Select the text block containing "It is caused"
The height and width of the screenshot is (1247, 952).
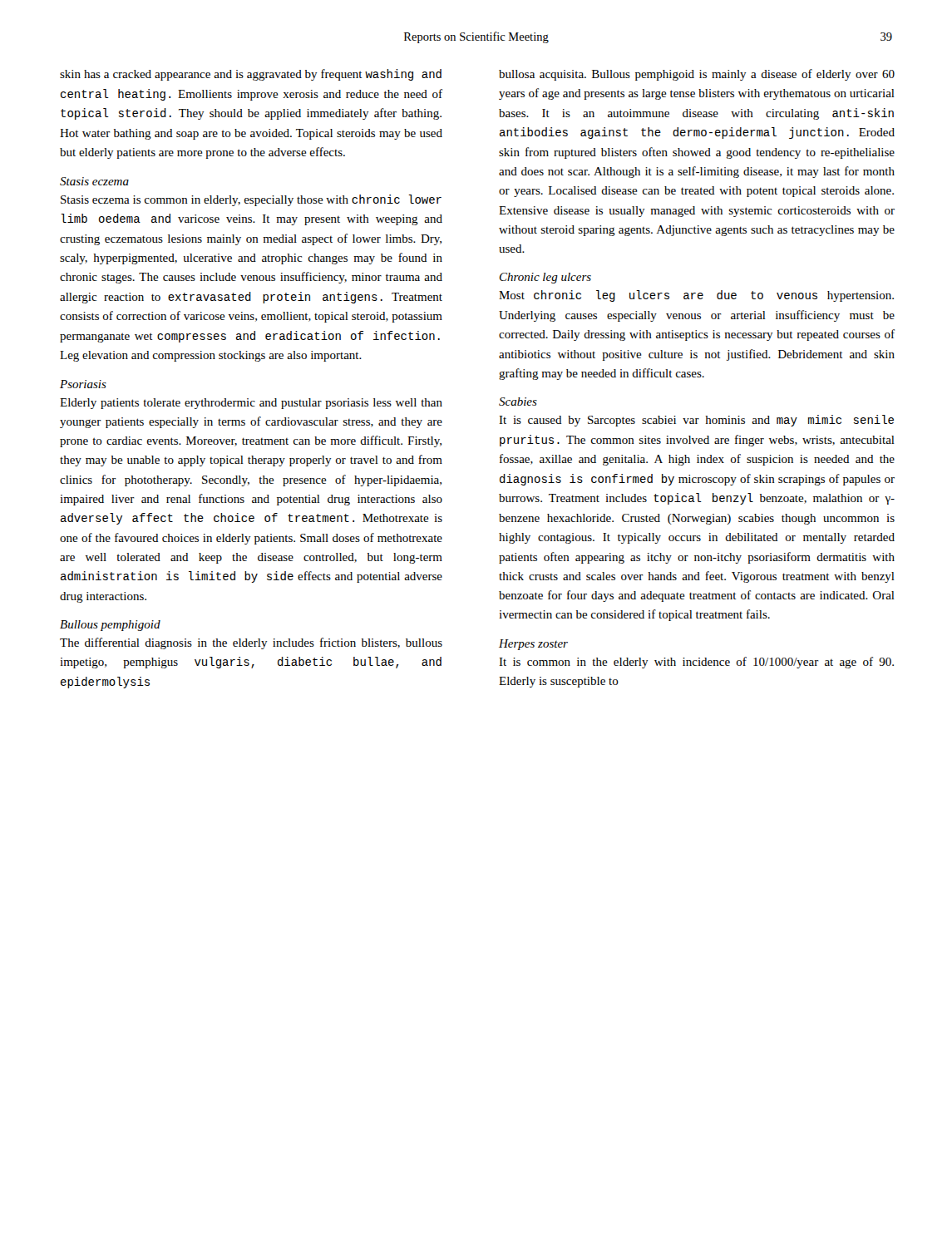(697, 518)
